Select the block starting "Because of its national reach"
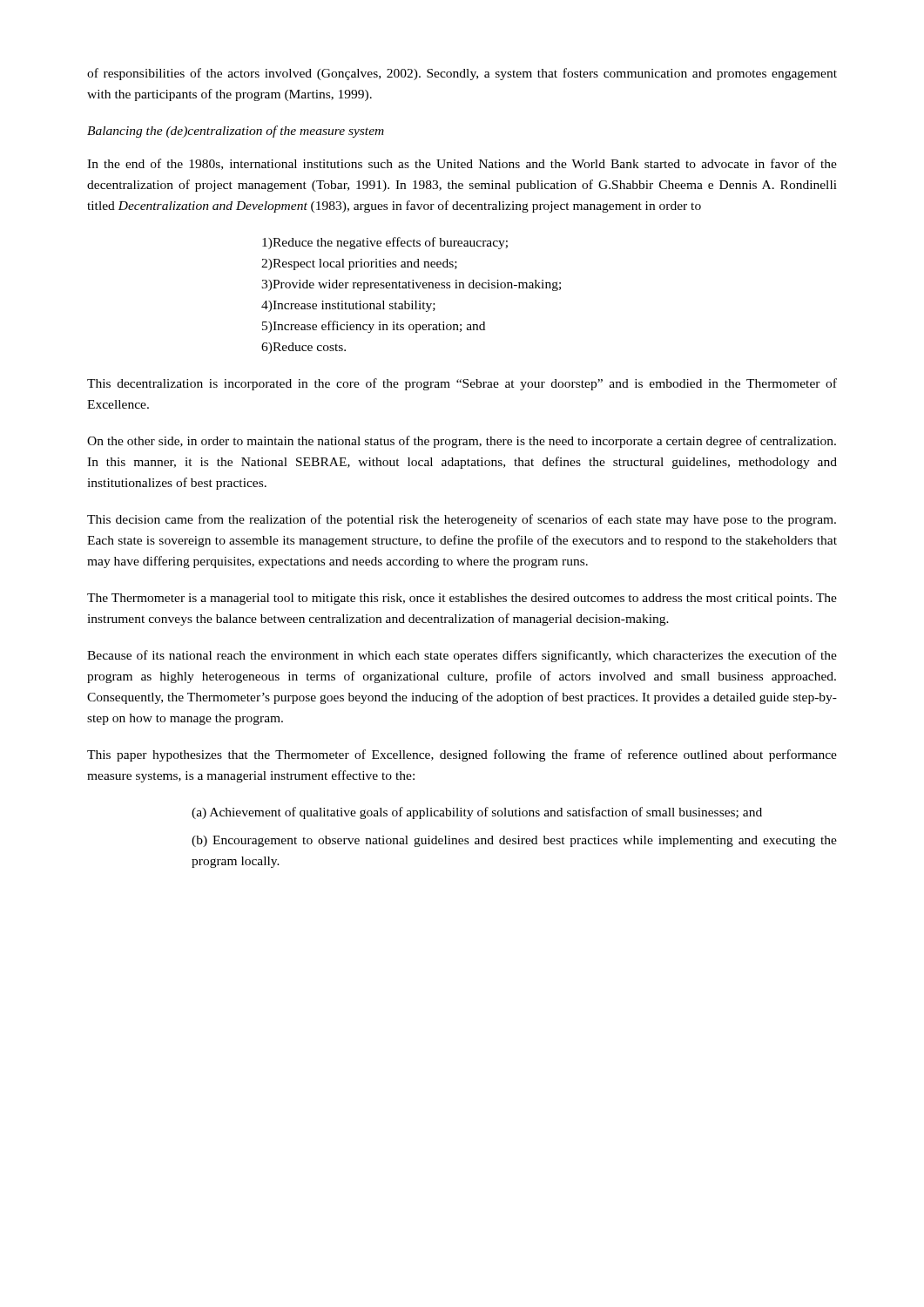Image resolution: width=924 pixels, height=1307 pixels. pyautogui.click(x=462, y=687)
